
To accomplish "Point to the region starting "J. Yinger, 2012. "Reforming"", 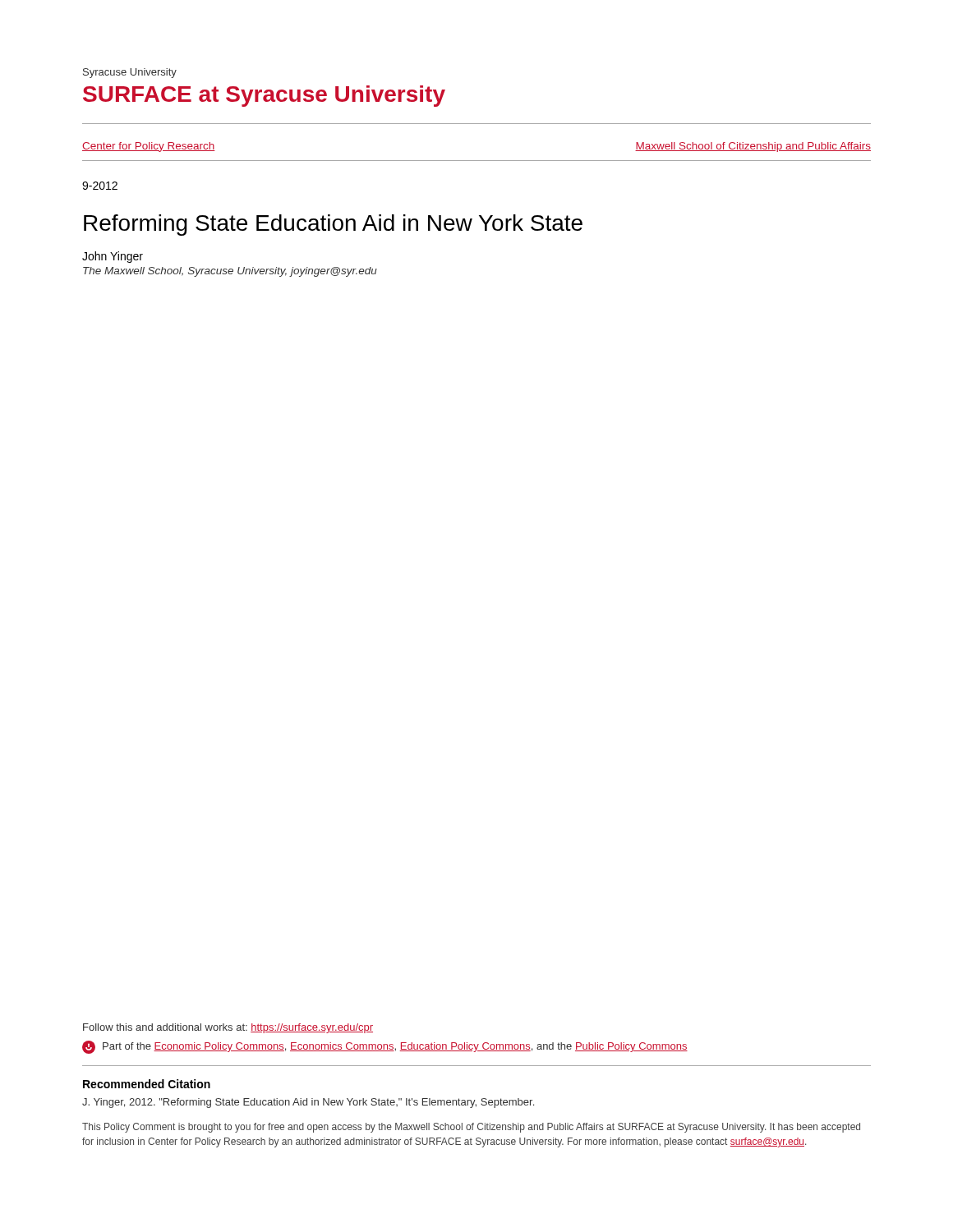I will [x=309, y=1102].
